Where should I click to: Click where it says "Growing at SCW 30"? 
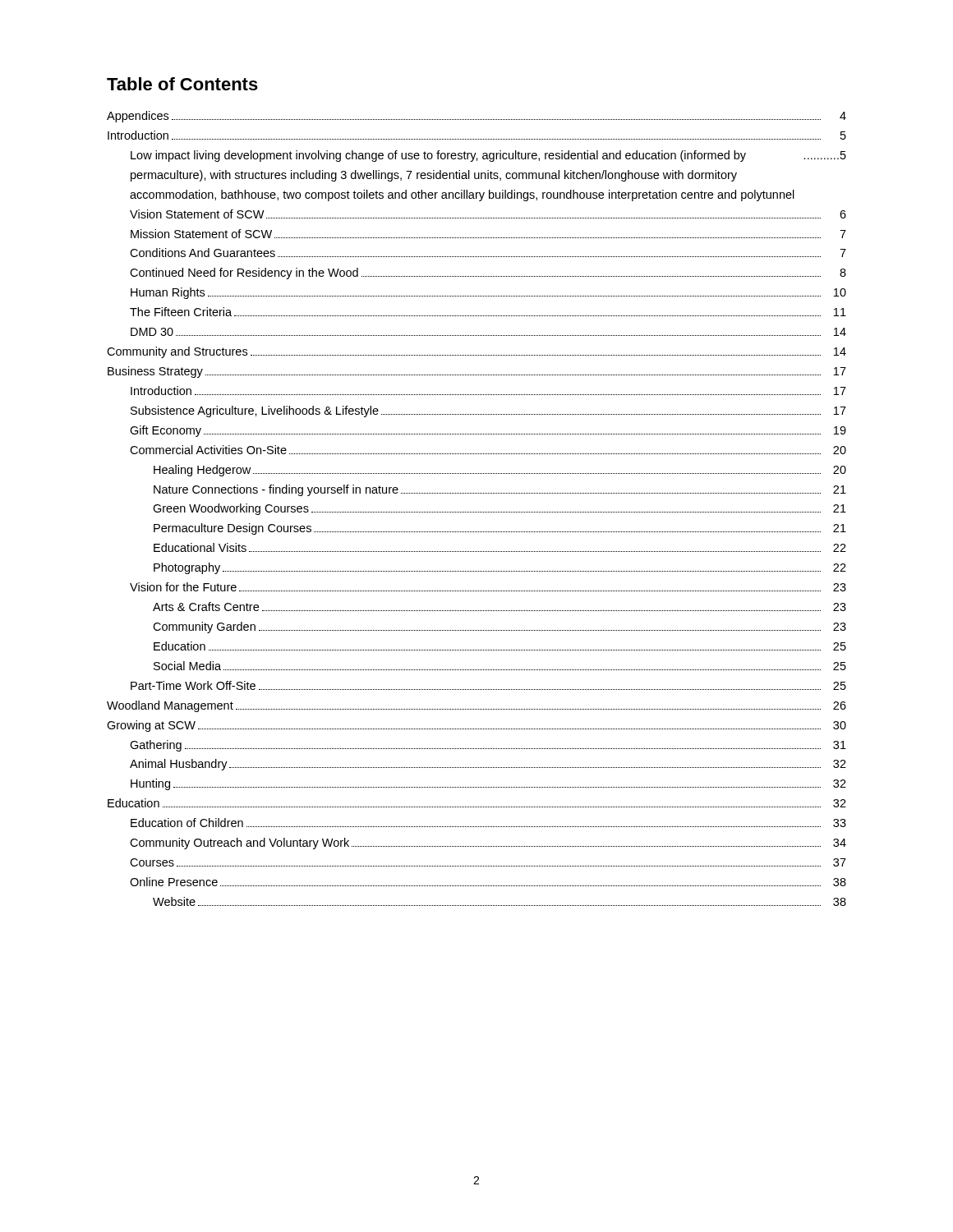pyautogui.click(x=476, y=726)
